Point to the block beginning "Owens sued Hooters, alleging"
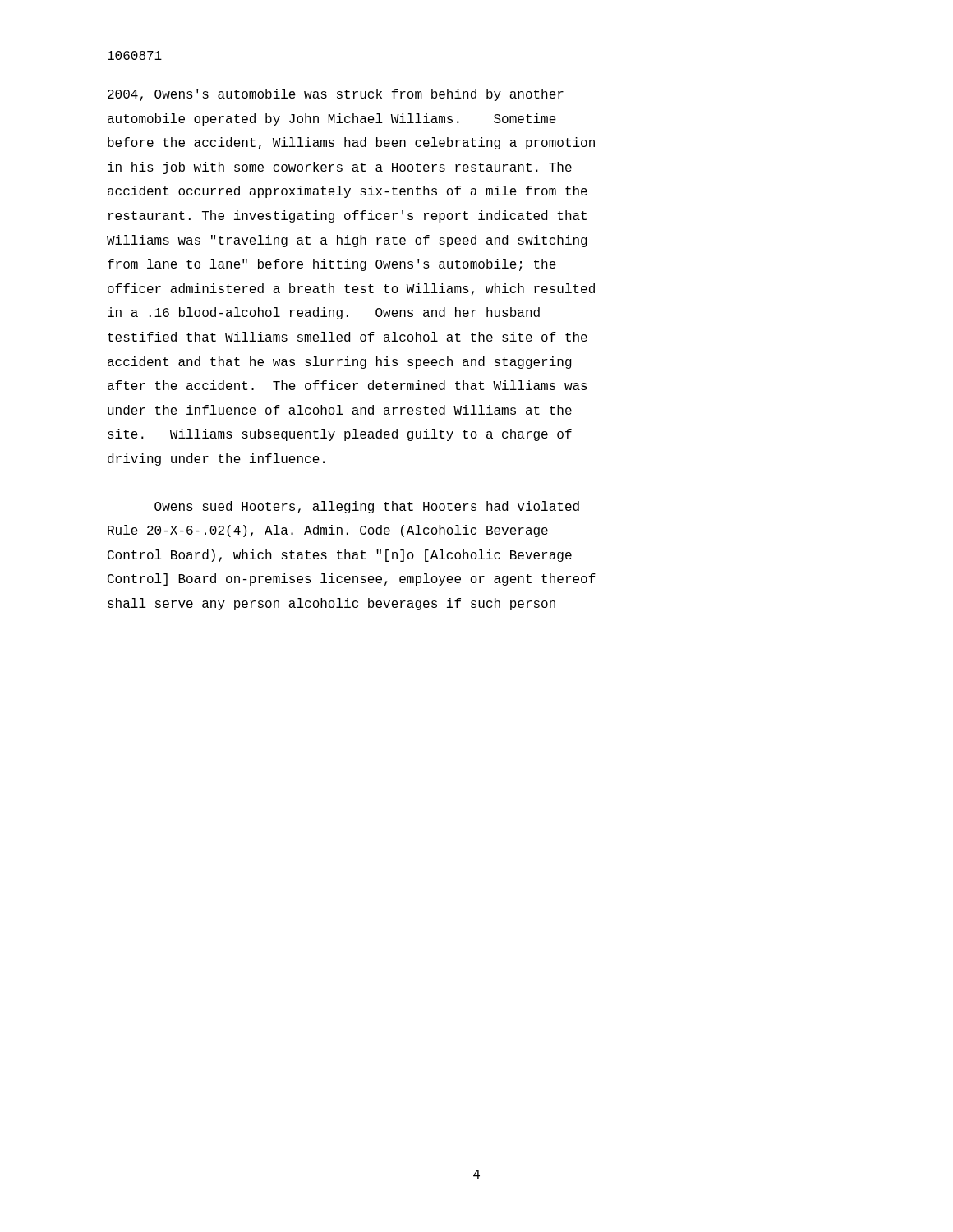The height and width of the screenshot is (1232, 953). point(351,556)
